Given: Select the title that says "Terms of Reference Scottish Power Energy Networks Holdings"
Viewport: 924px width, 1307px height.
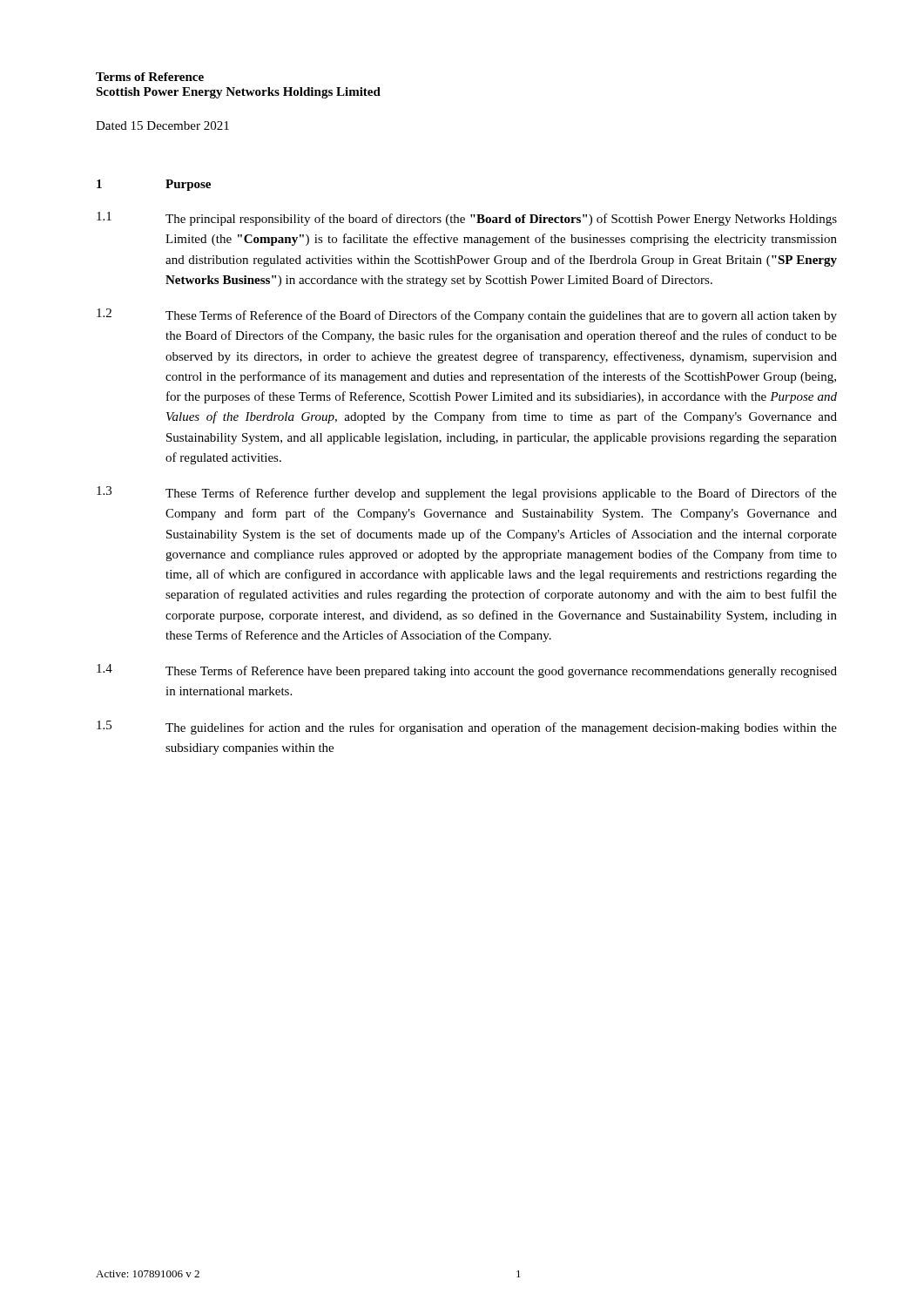Looking at the screenshot, I should [x=238, y=84].
